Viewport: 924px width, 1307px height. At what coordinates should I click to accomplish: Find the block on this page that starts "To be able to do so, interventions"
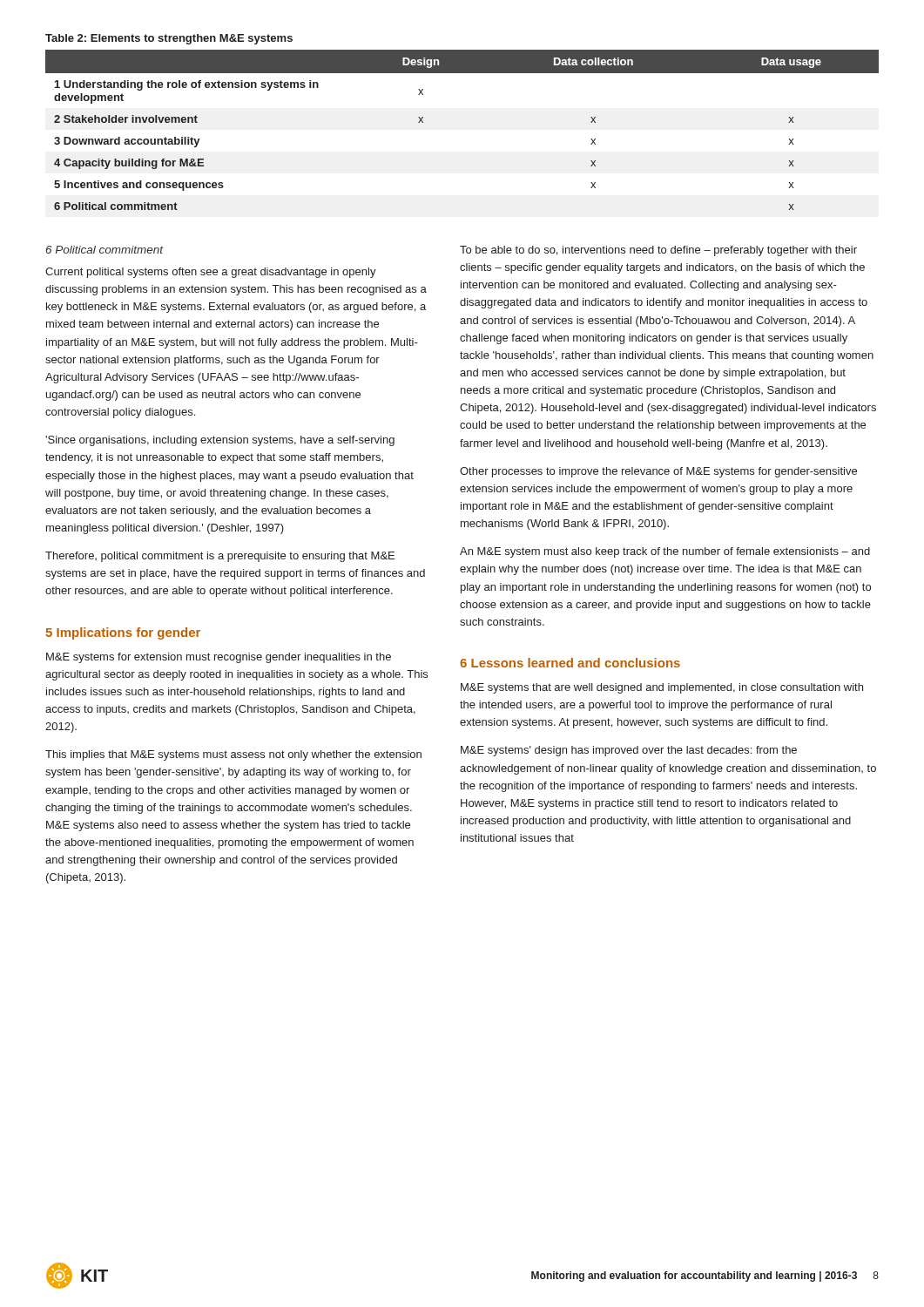pyautogui.click(x=668, y=346)
